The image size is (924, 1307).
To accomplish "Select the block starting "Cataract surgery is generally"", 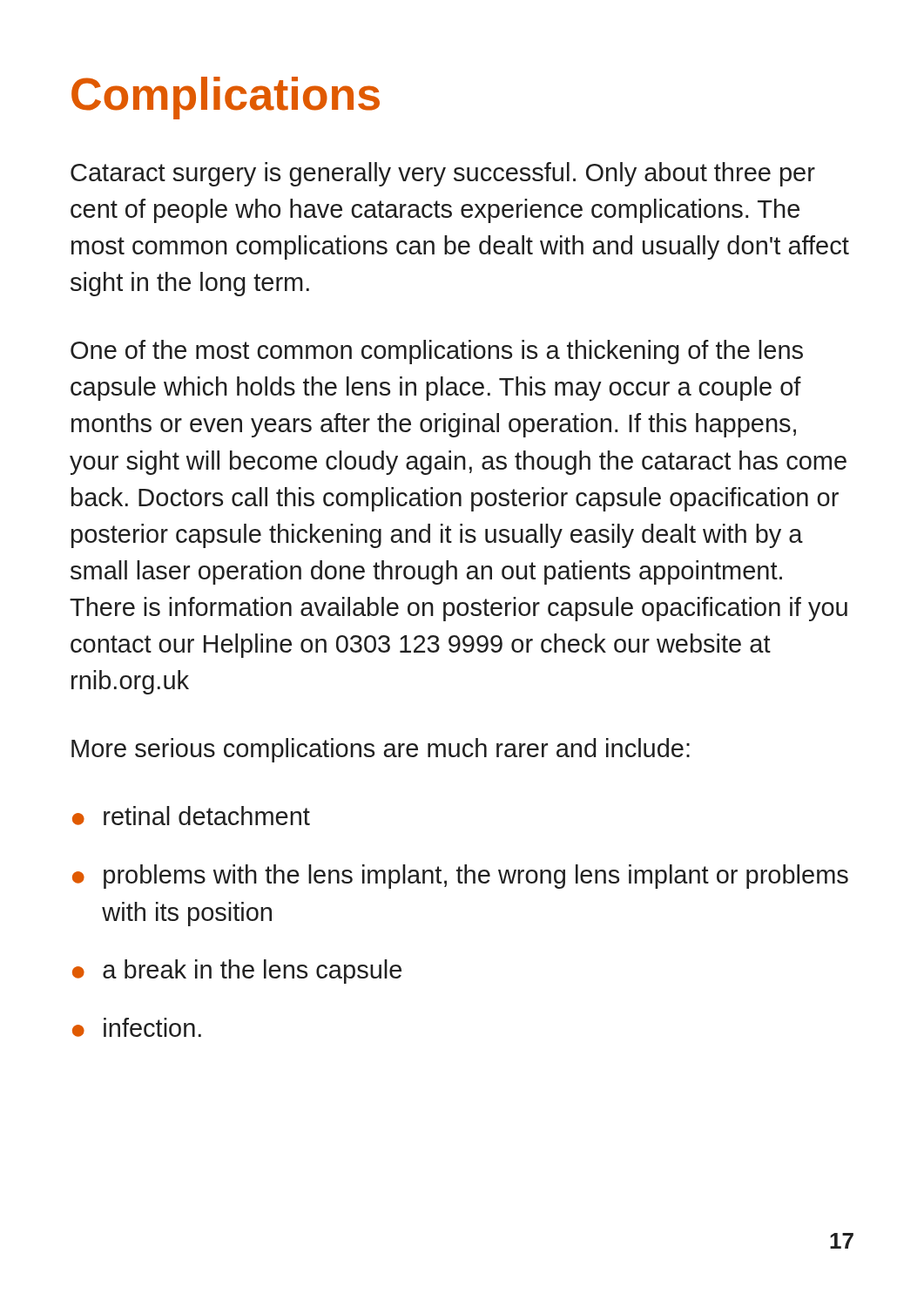I will (x=459, y=228).
